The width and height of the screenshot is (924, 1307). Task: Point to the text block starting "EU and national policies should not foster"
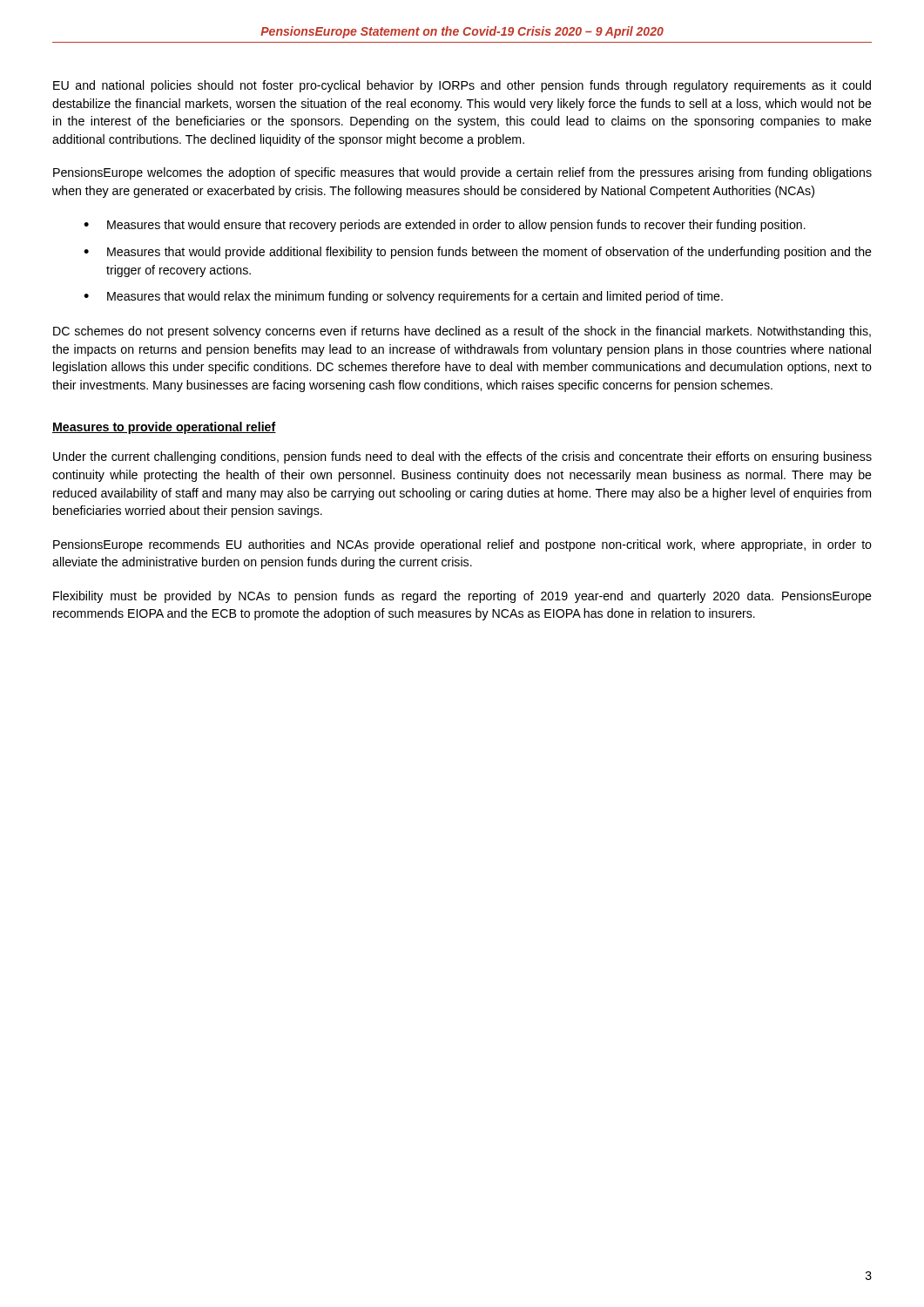pos(462,112)
